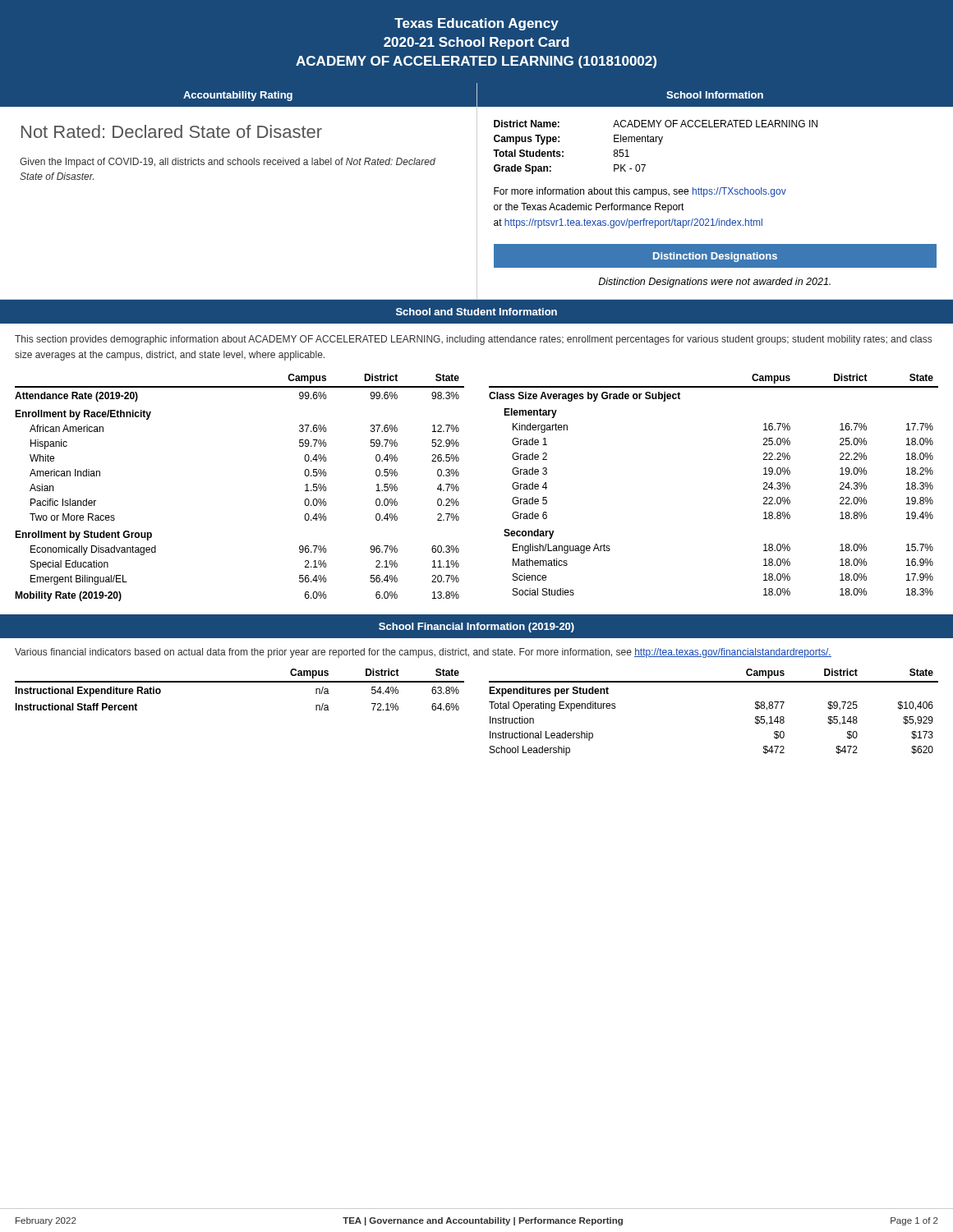This screenshot has width=953, height=1232.
Task: Locate the table with the text "Grade Span:"
Action: [x=715, y=146]
